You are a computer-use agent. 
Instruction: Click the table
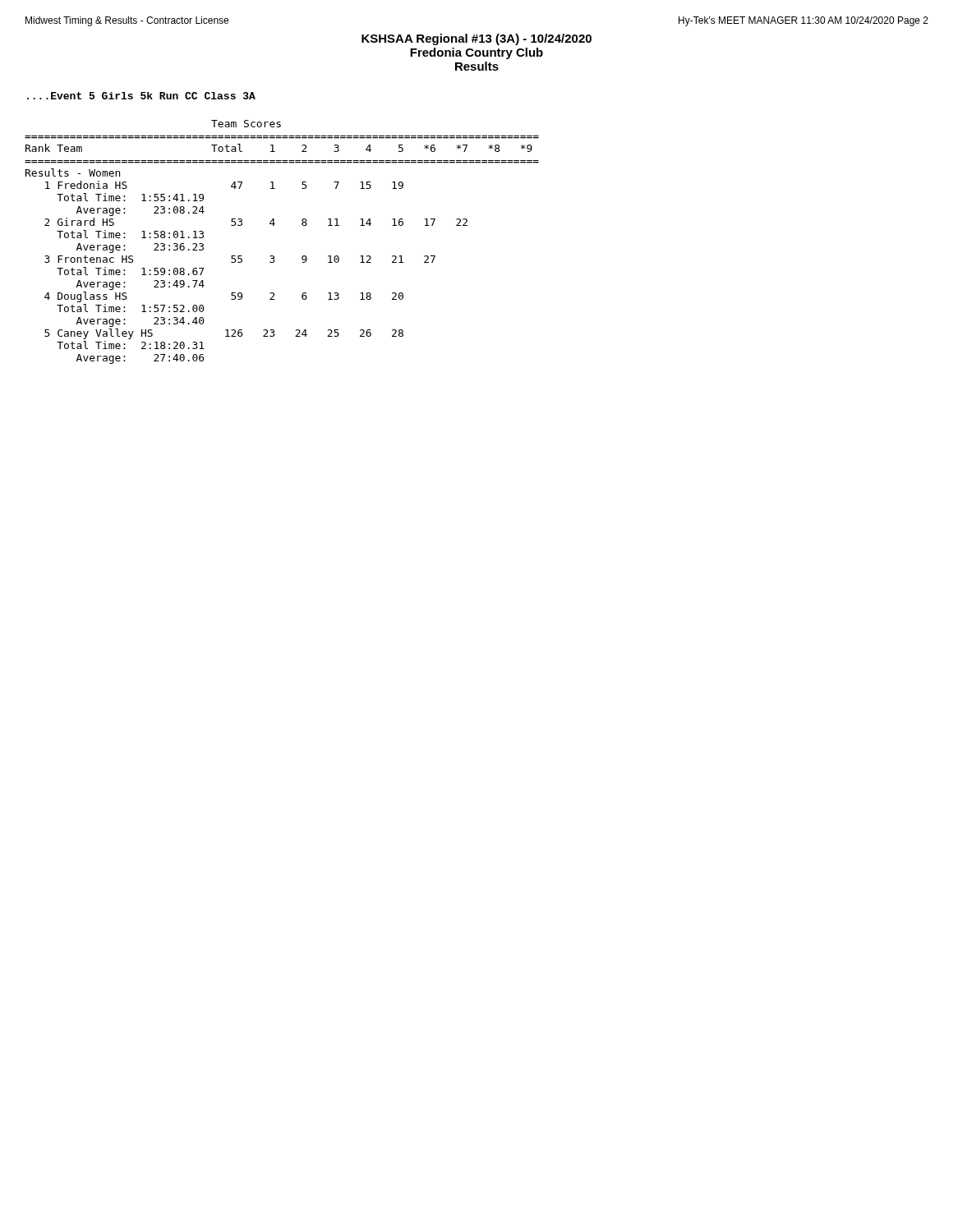(x=476, y=241)
